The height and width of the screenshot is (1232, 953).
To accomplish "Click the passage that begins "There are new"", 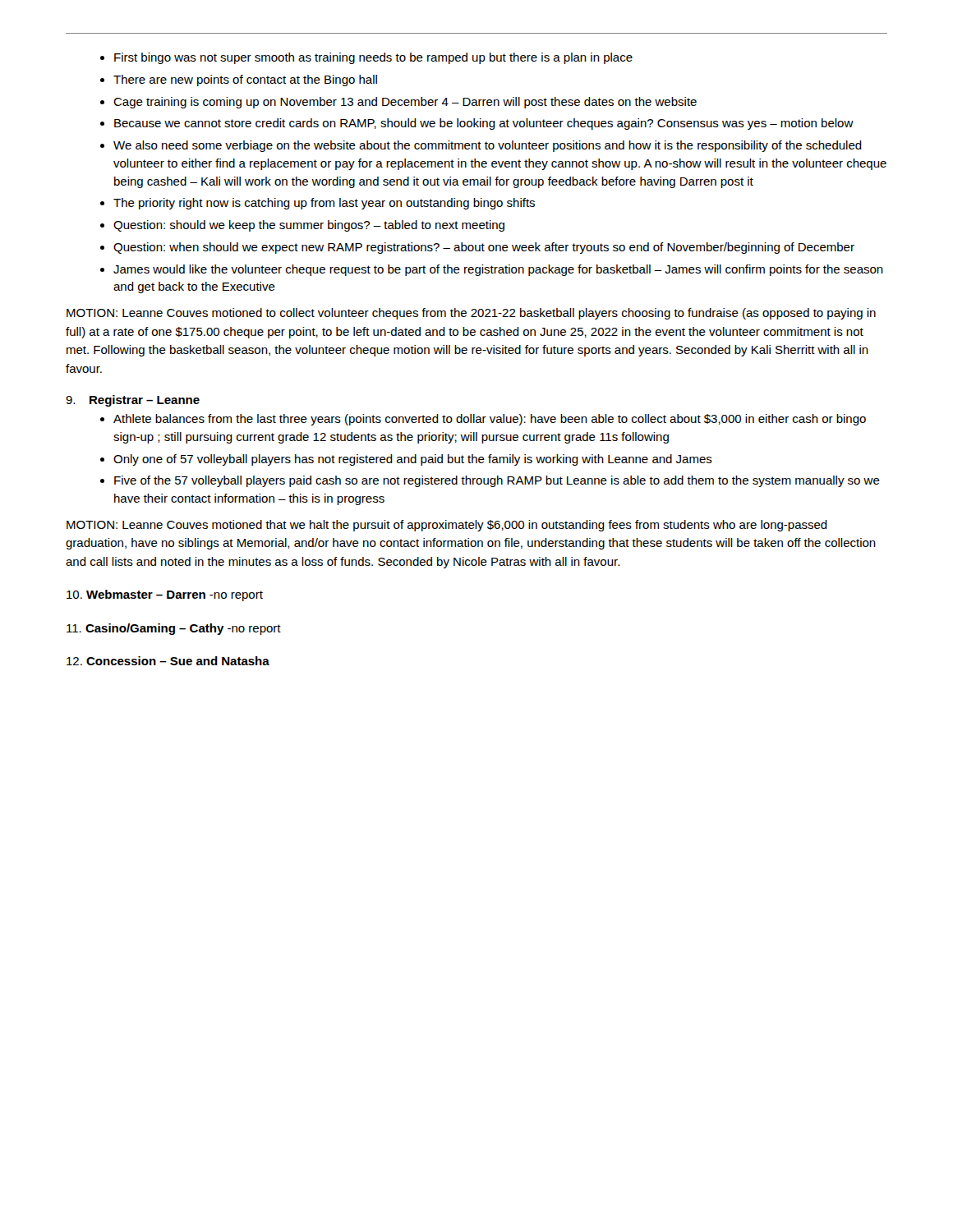I will [246, 79].
